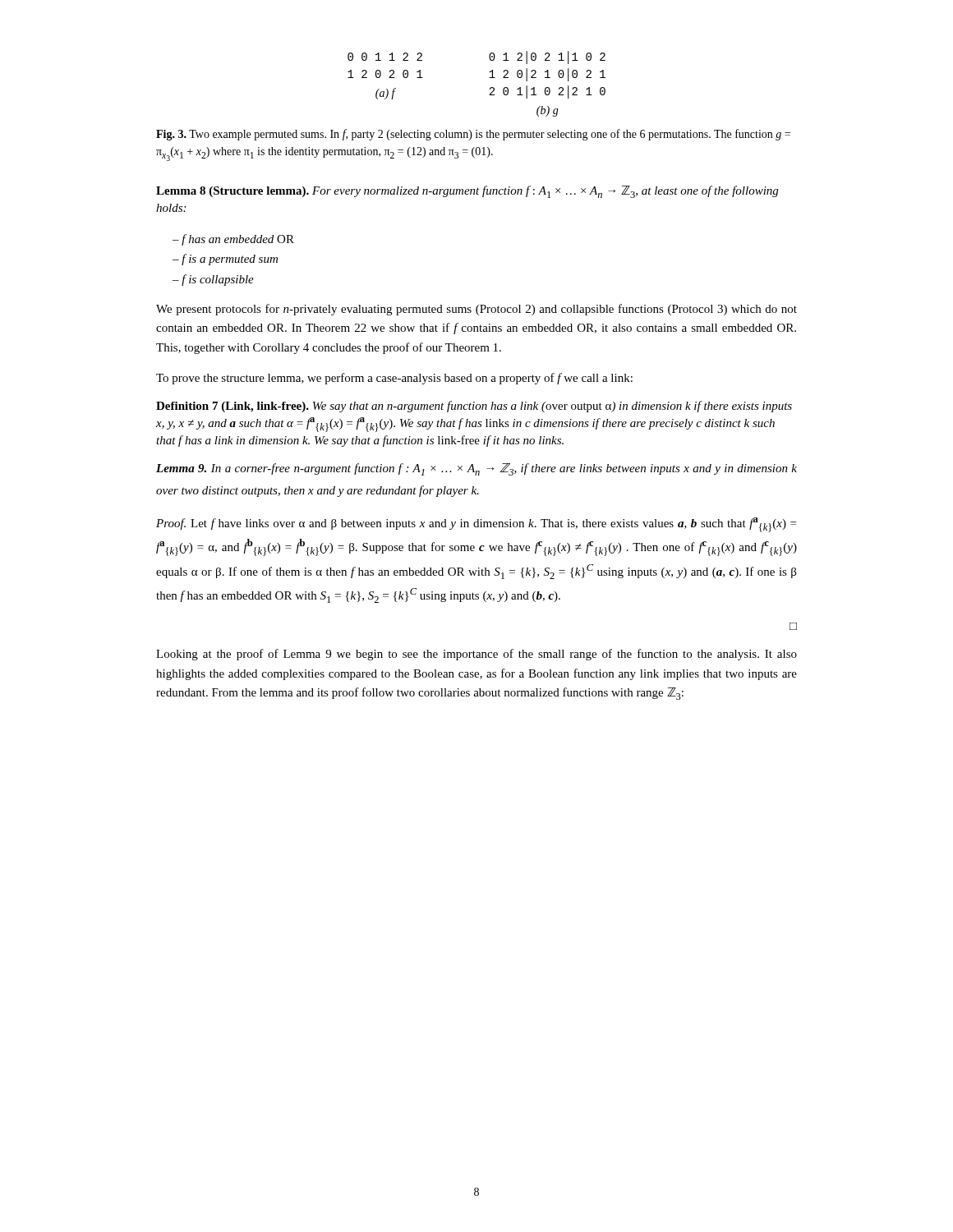953x1232 pixels.
Task: Point to the region starting "To prove the structure lemma,"
Action: (395, 378)
